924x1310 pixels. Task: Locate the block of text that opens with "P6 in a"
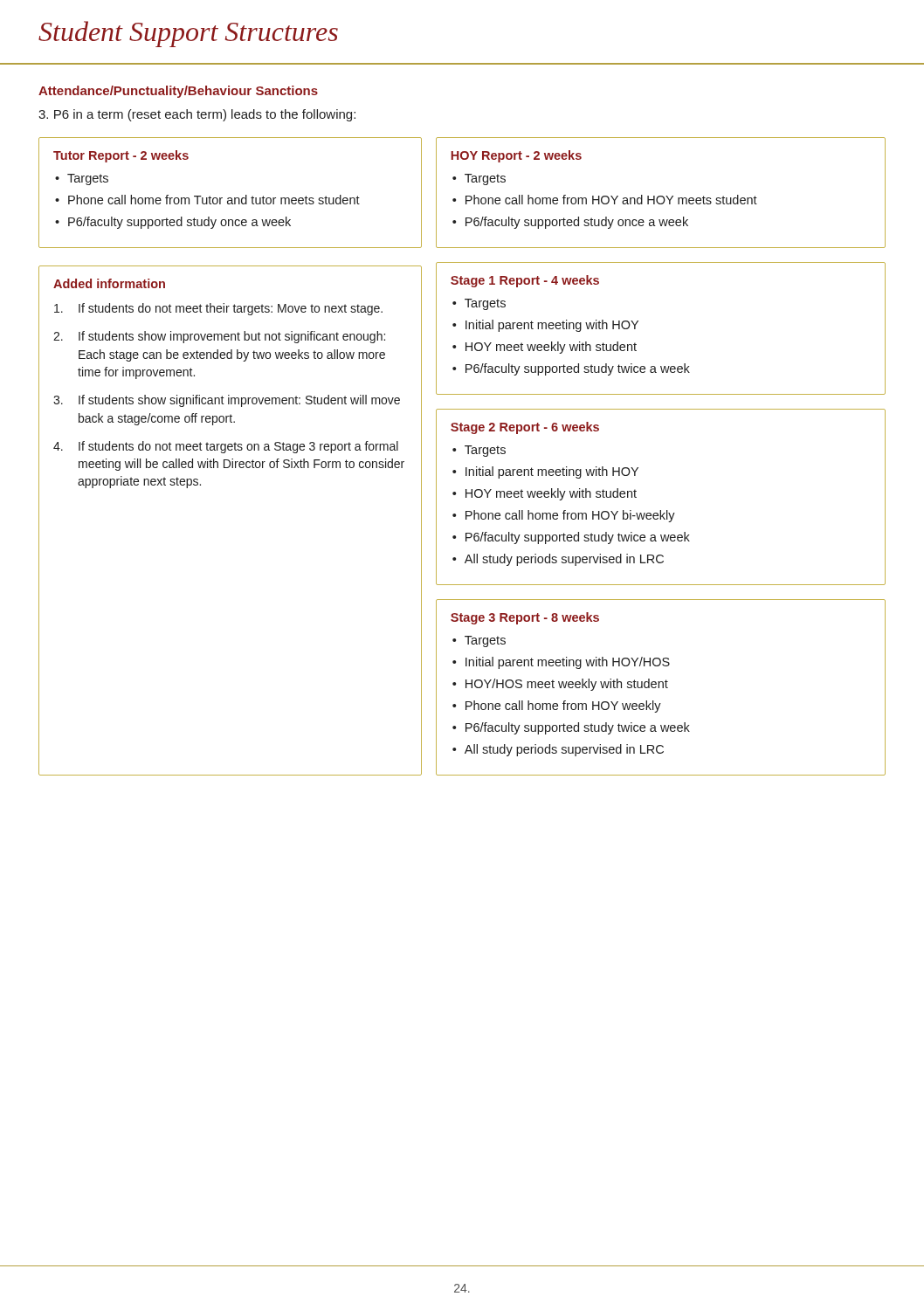pyautogui.click(x=198, y=114)
